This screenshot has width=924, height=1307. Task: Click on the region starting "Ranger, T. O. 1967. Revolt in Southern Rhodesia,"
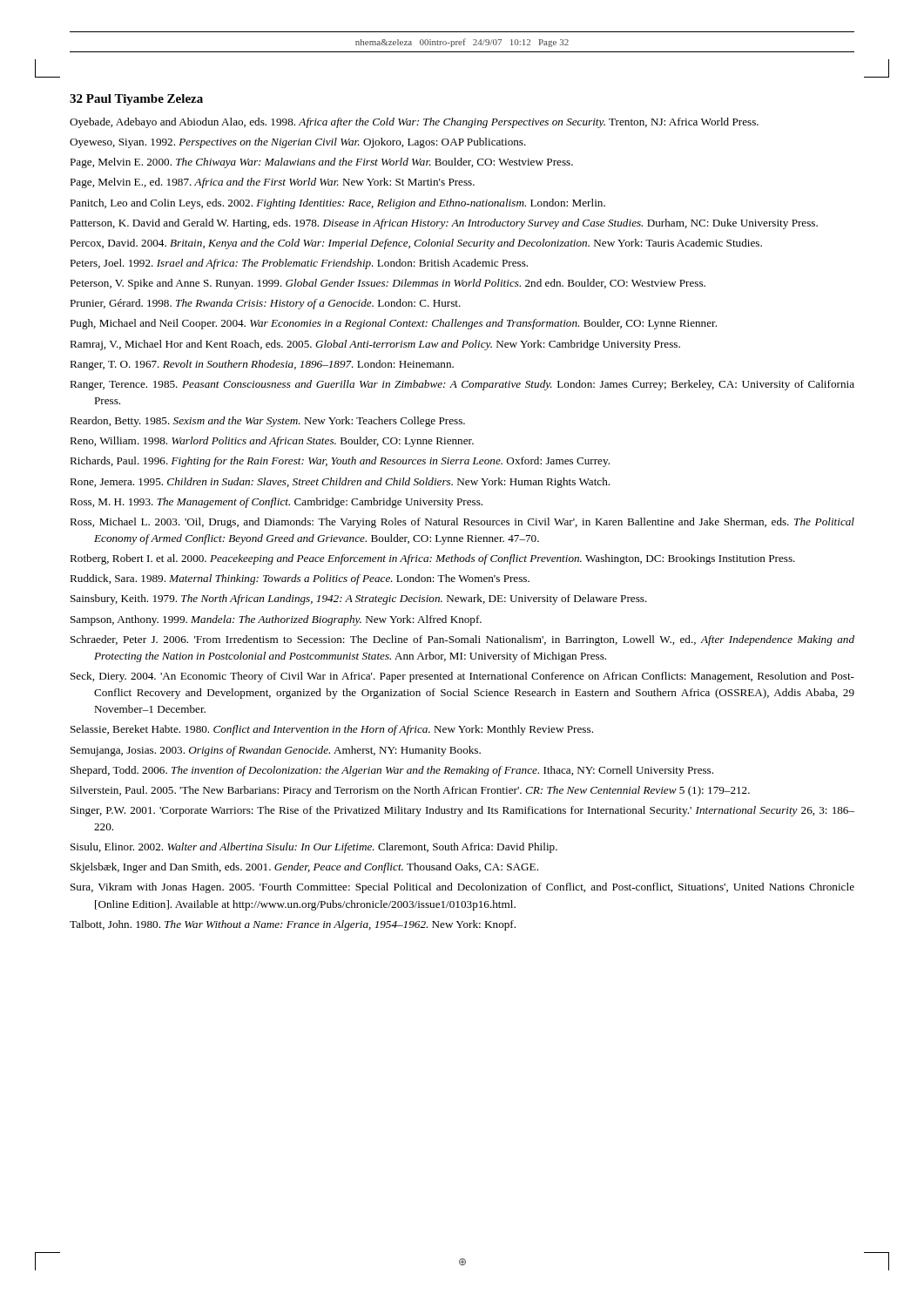(x=262, y=363)
